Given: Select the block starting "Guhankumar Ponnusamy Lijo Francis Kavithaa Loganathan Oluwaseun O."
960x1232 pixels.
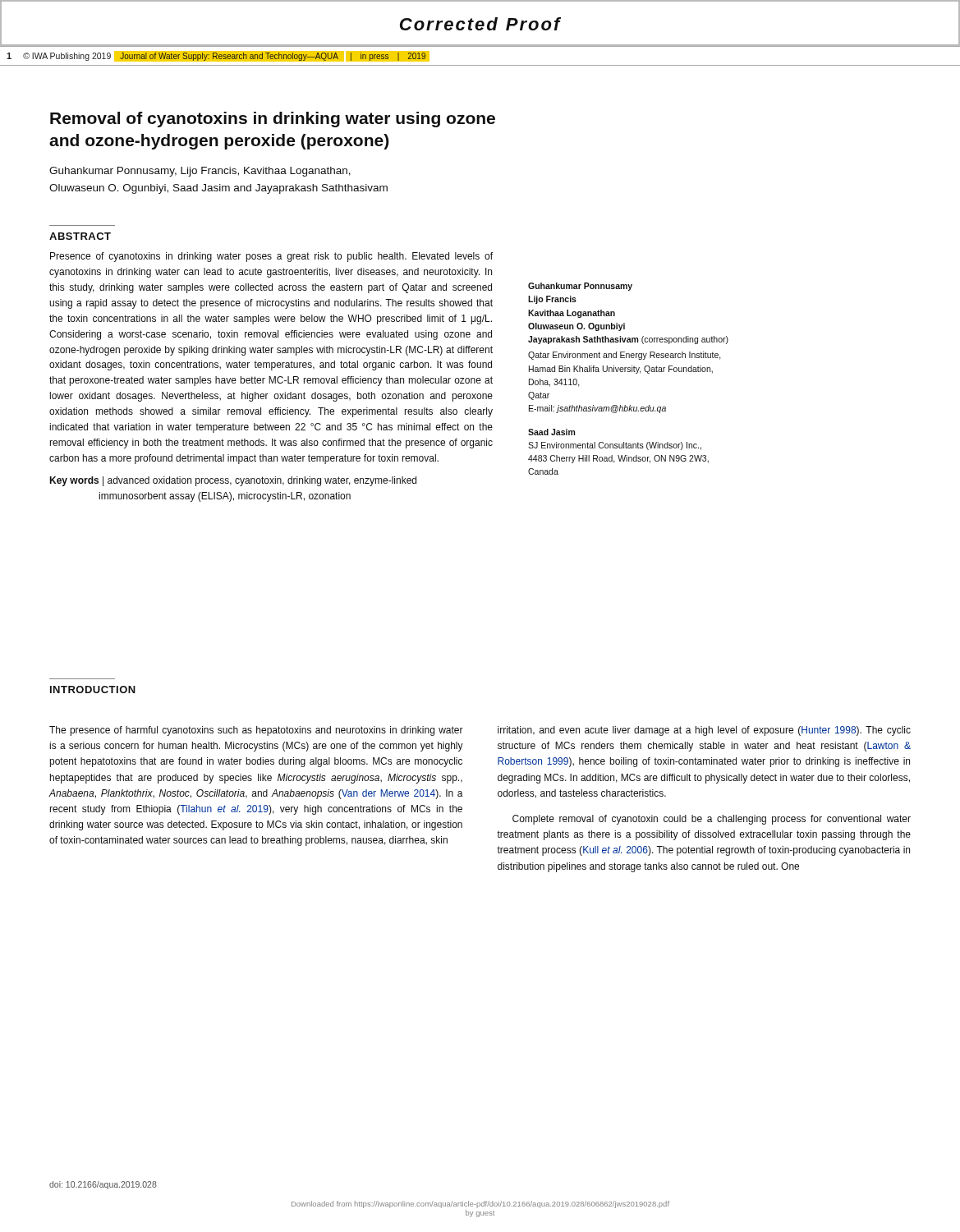Looking at the screenshot, I should 715,379.
